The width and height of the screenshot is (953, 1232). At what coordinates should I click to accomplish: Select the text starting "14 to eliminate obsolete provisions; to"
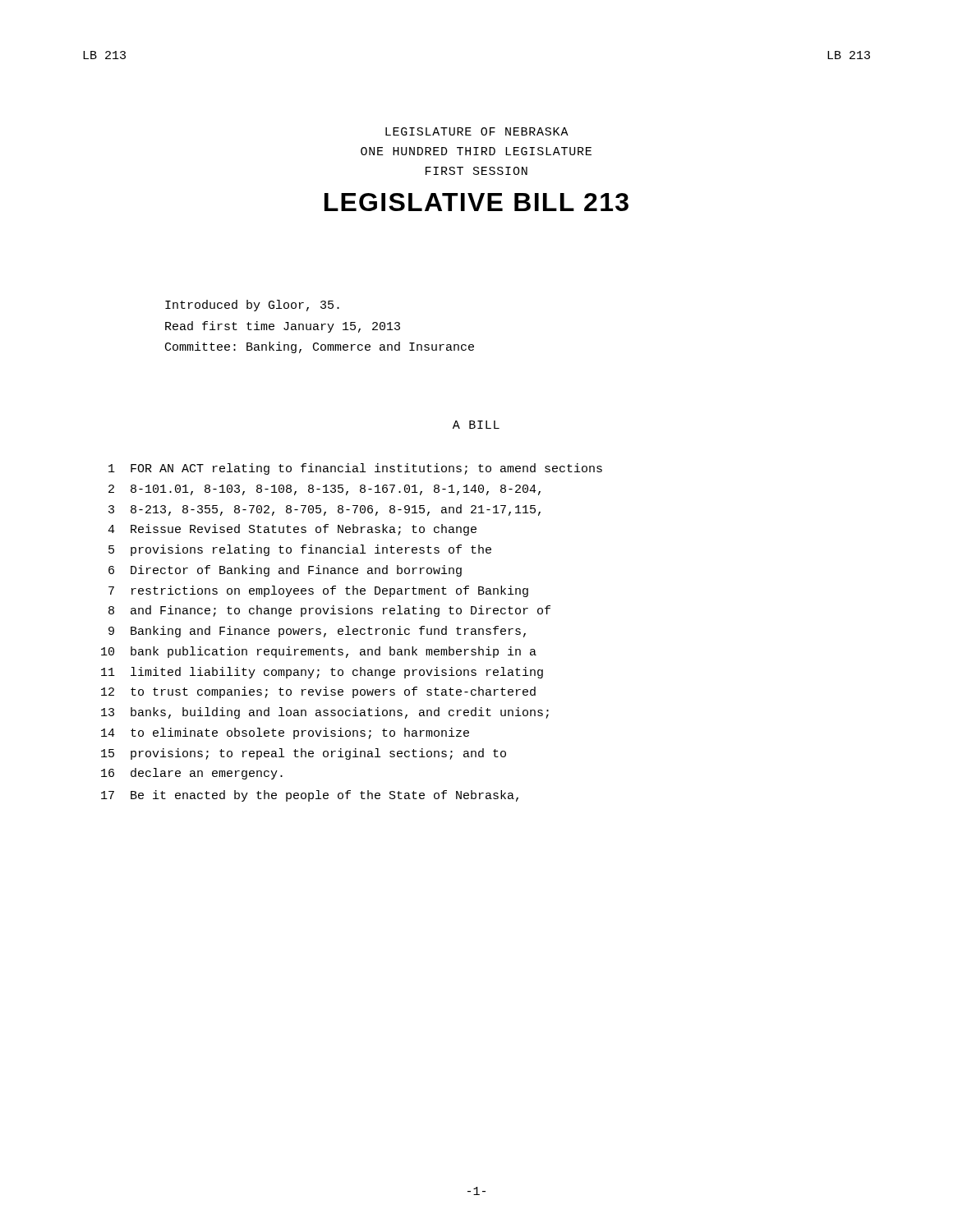[x=476, y=734]
